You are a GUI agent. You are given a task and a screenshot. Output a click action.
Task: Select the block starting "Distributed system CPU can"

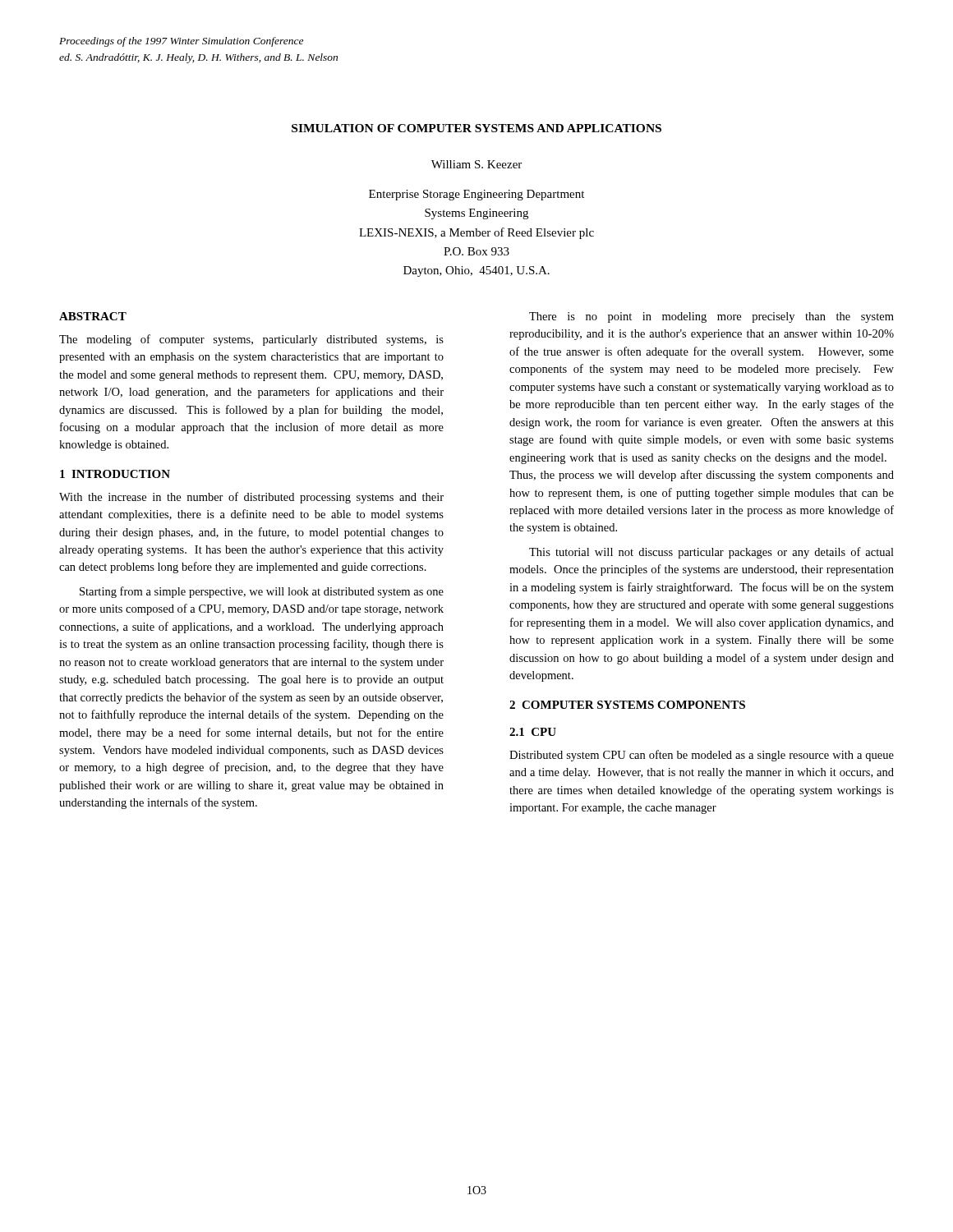(702, 782)
